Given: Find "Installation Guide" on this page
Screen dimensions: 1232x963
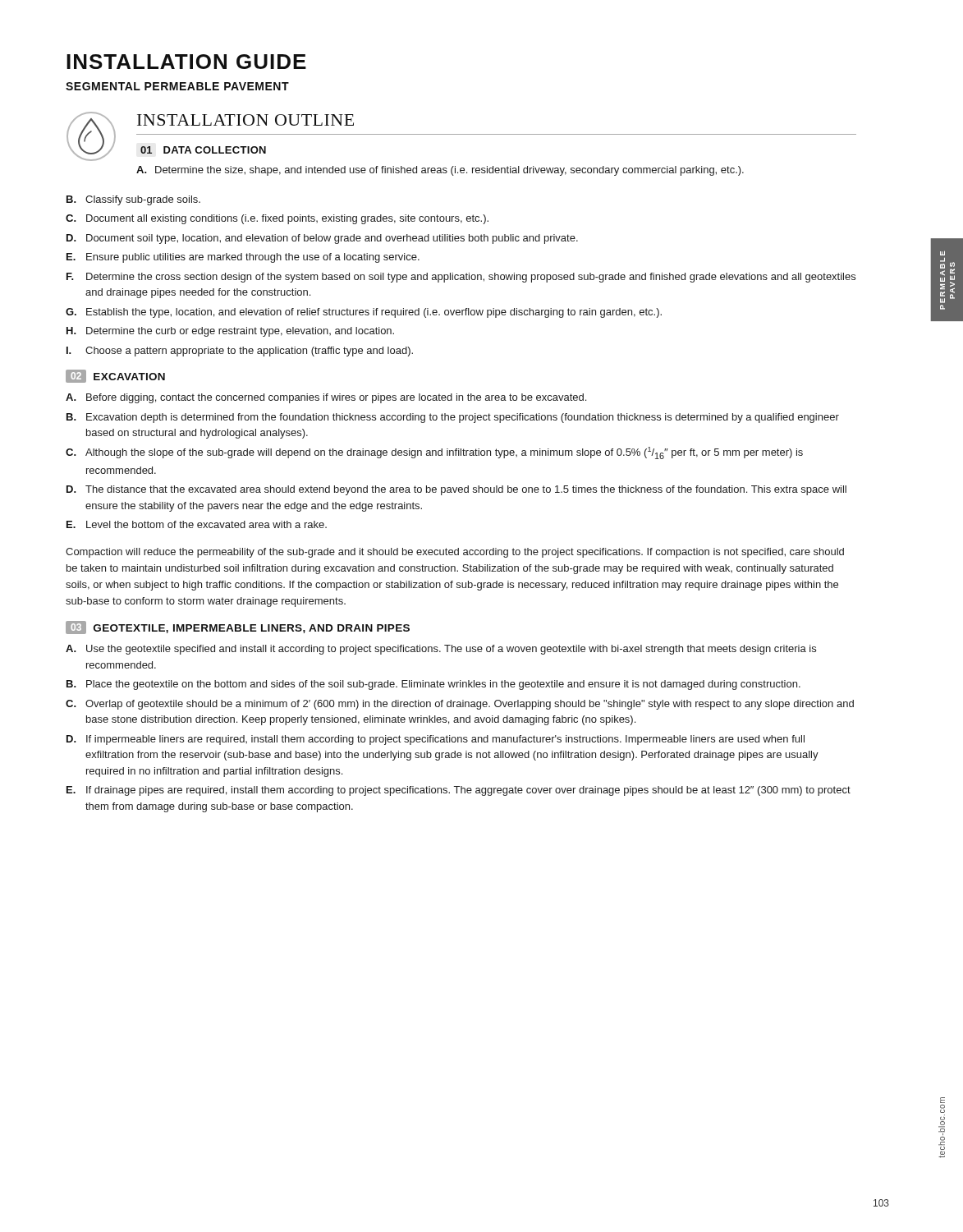Looking at the screenshot, I should pyautogui.click(x=186, y=62).
